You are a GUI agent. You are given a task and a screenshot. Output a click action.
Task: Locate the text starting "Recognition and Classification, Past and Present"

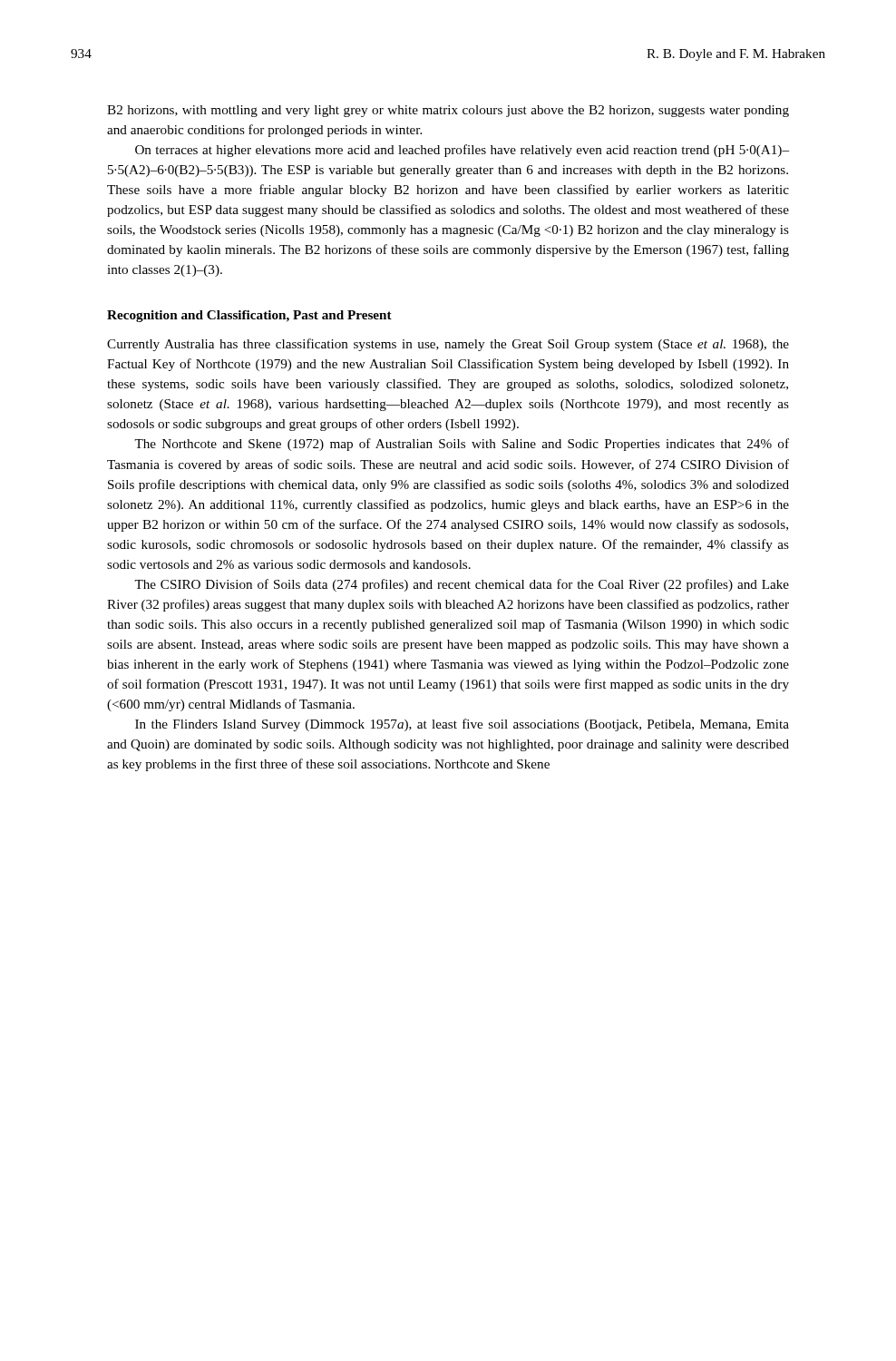[x=249, y=315]
